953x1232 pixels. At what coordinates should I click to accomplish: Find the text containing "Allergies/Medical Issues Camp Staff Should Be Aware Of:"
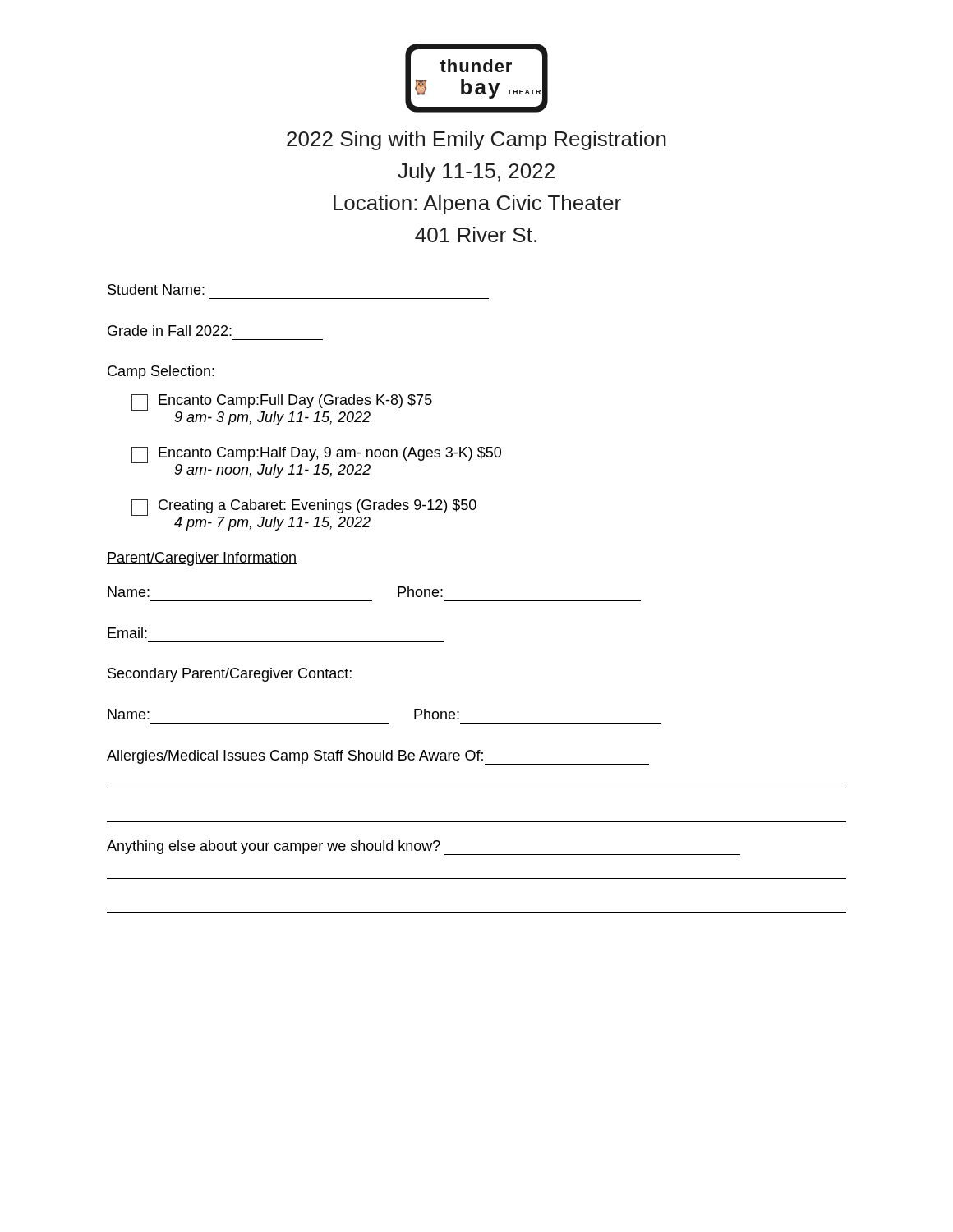[378, 756]
